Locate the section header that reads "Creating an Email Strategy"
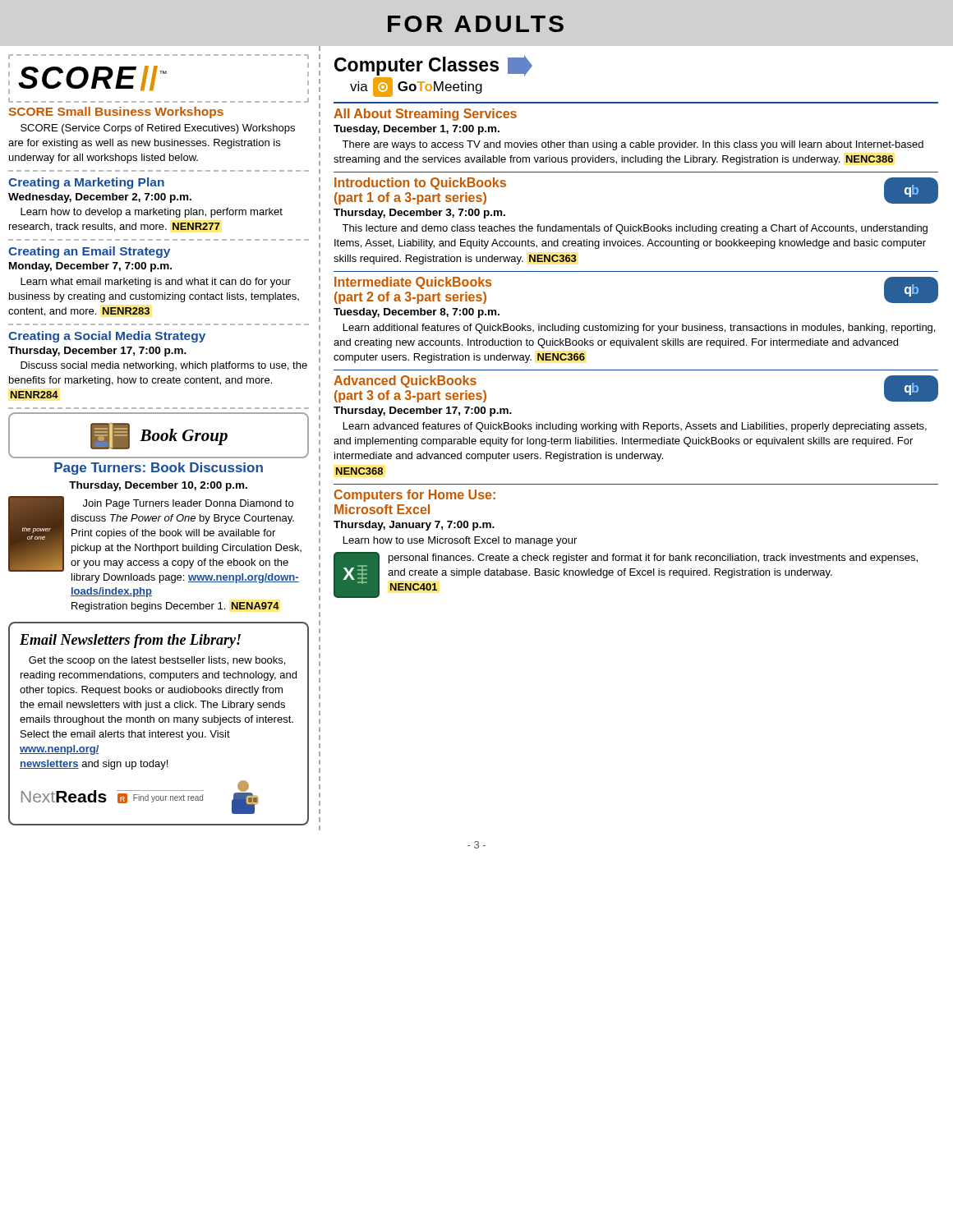Image resolution: width=953 pixels, height=1232 pixels. pyautogui.click(x=89, y=251)
